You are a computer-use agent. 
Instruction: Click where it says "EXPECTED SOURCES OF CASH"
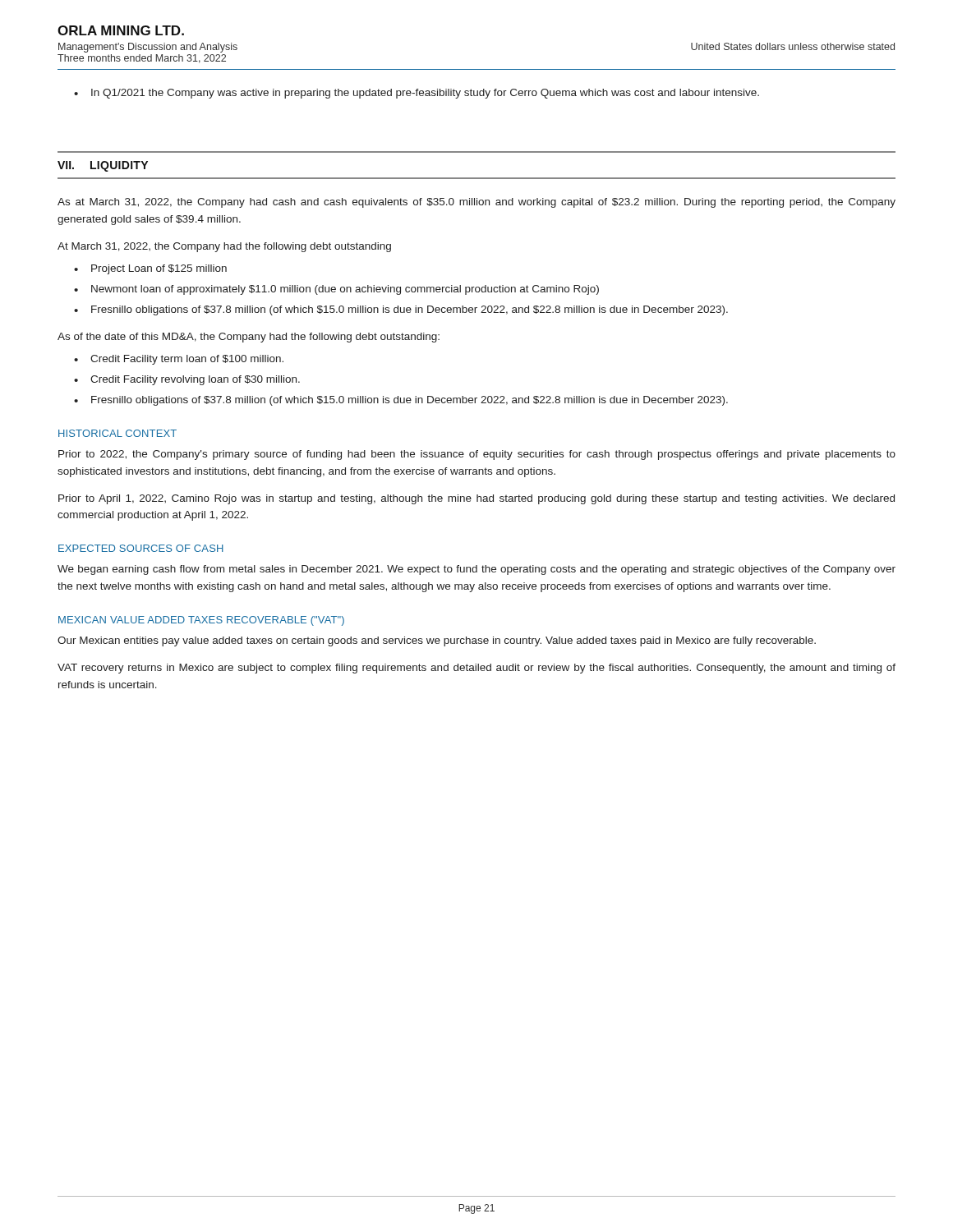click(141, 548)
